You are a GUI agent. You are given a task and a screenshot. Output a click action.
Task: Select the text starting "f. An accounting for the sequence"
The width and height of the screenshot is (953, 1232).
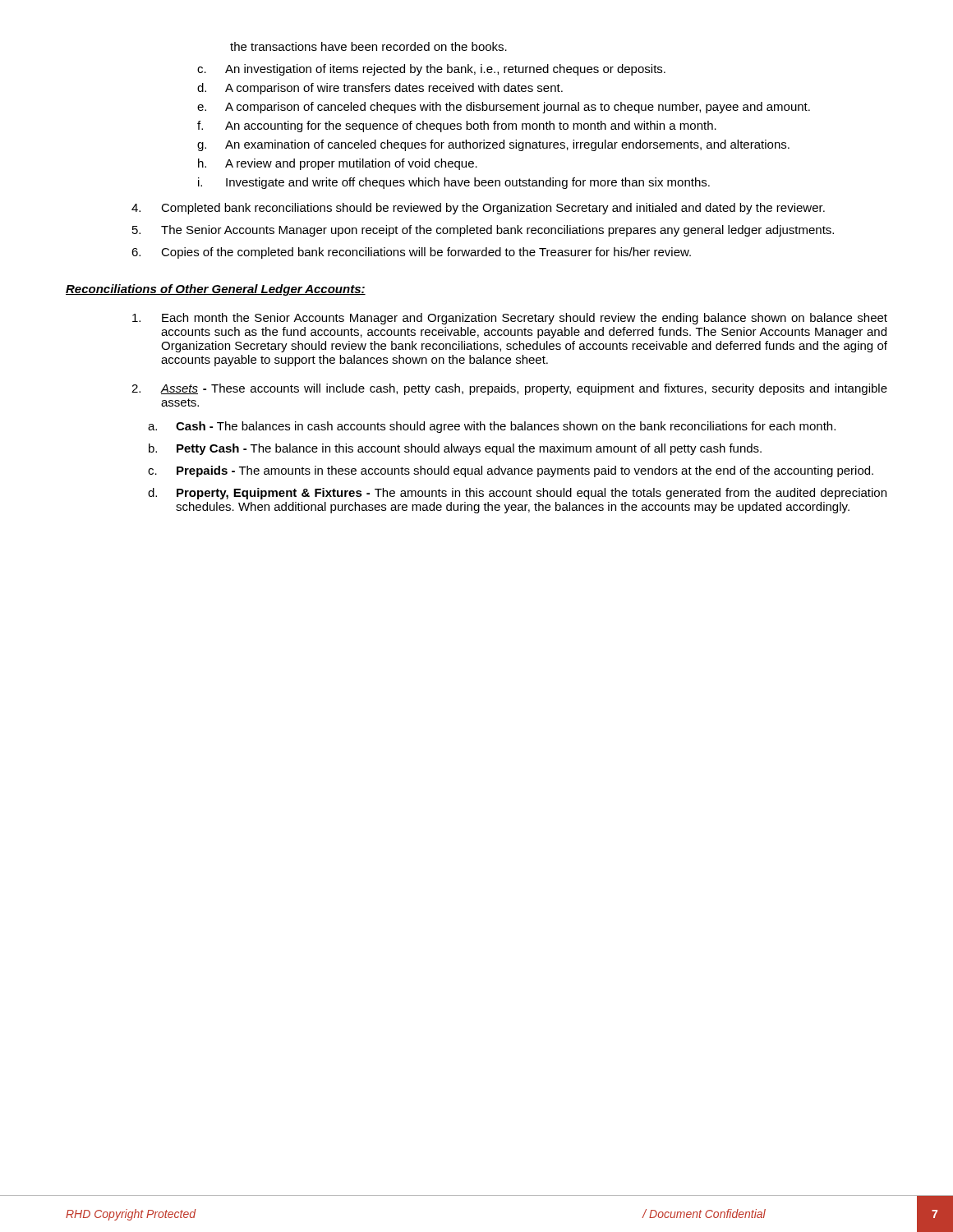542,125
